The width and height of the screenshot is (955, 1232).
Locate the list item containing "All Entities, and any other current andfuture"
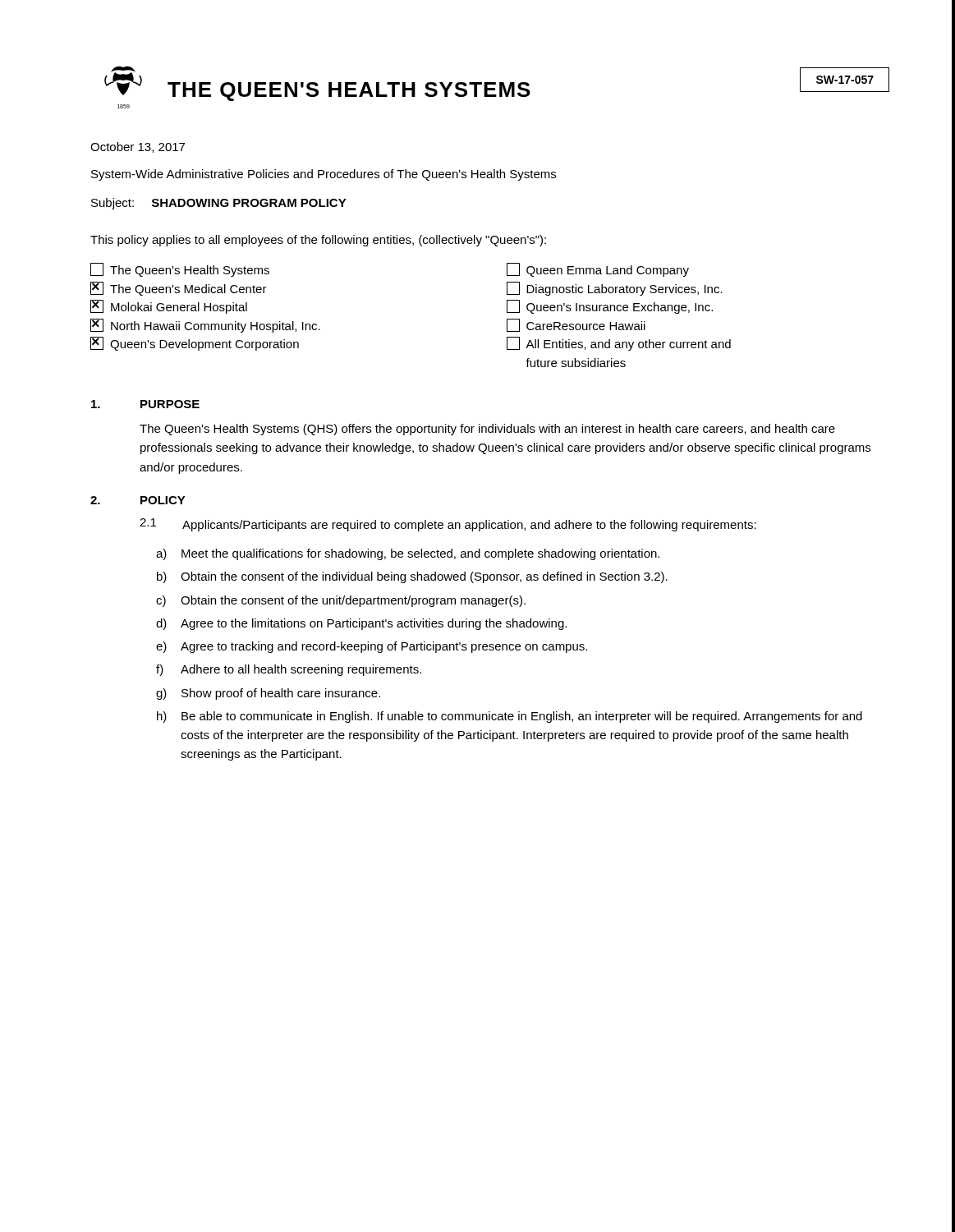(619, 354)
